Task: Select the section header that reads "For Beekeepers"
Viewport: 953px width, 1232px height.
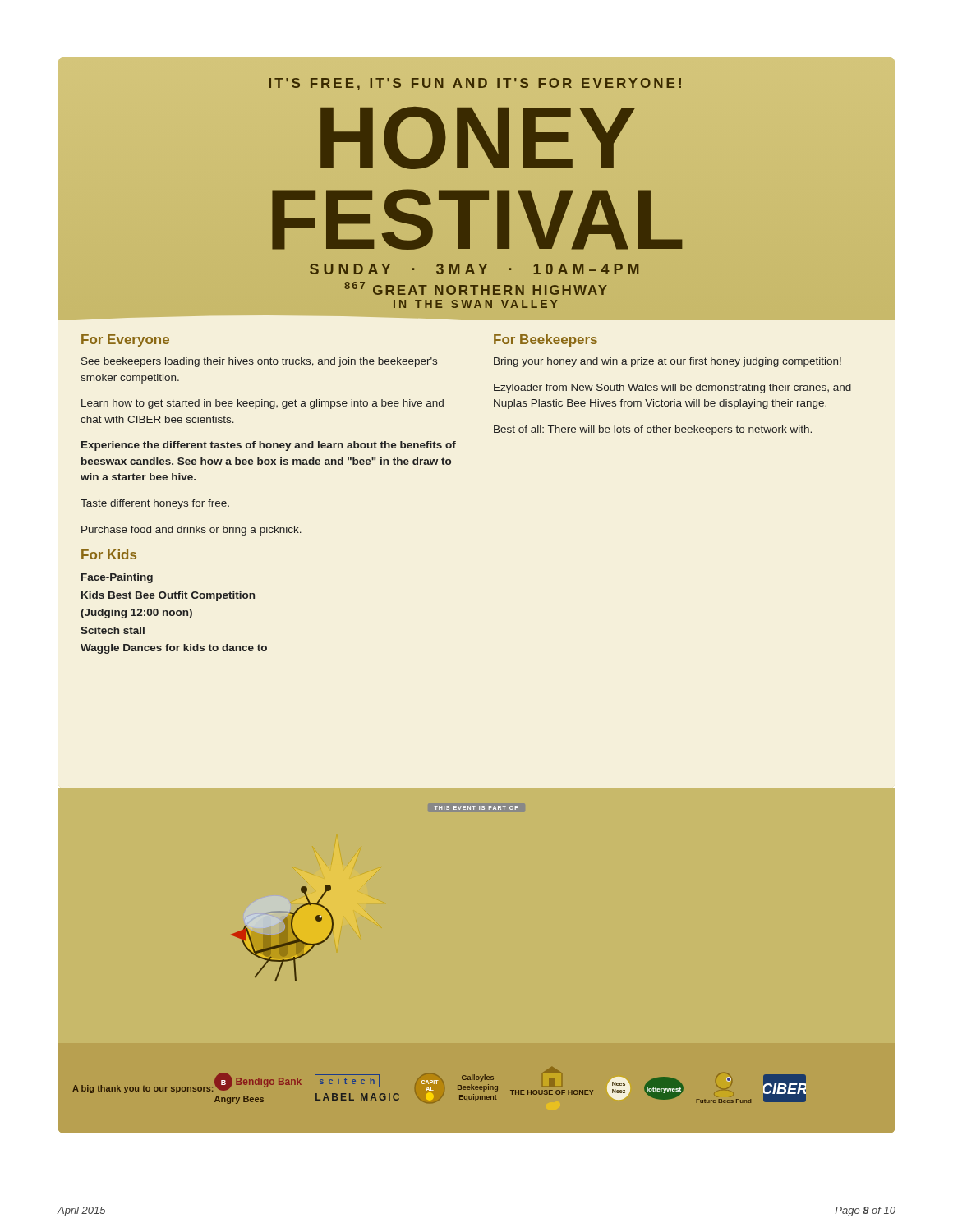Action: tap(546, 340)
